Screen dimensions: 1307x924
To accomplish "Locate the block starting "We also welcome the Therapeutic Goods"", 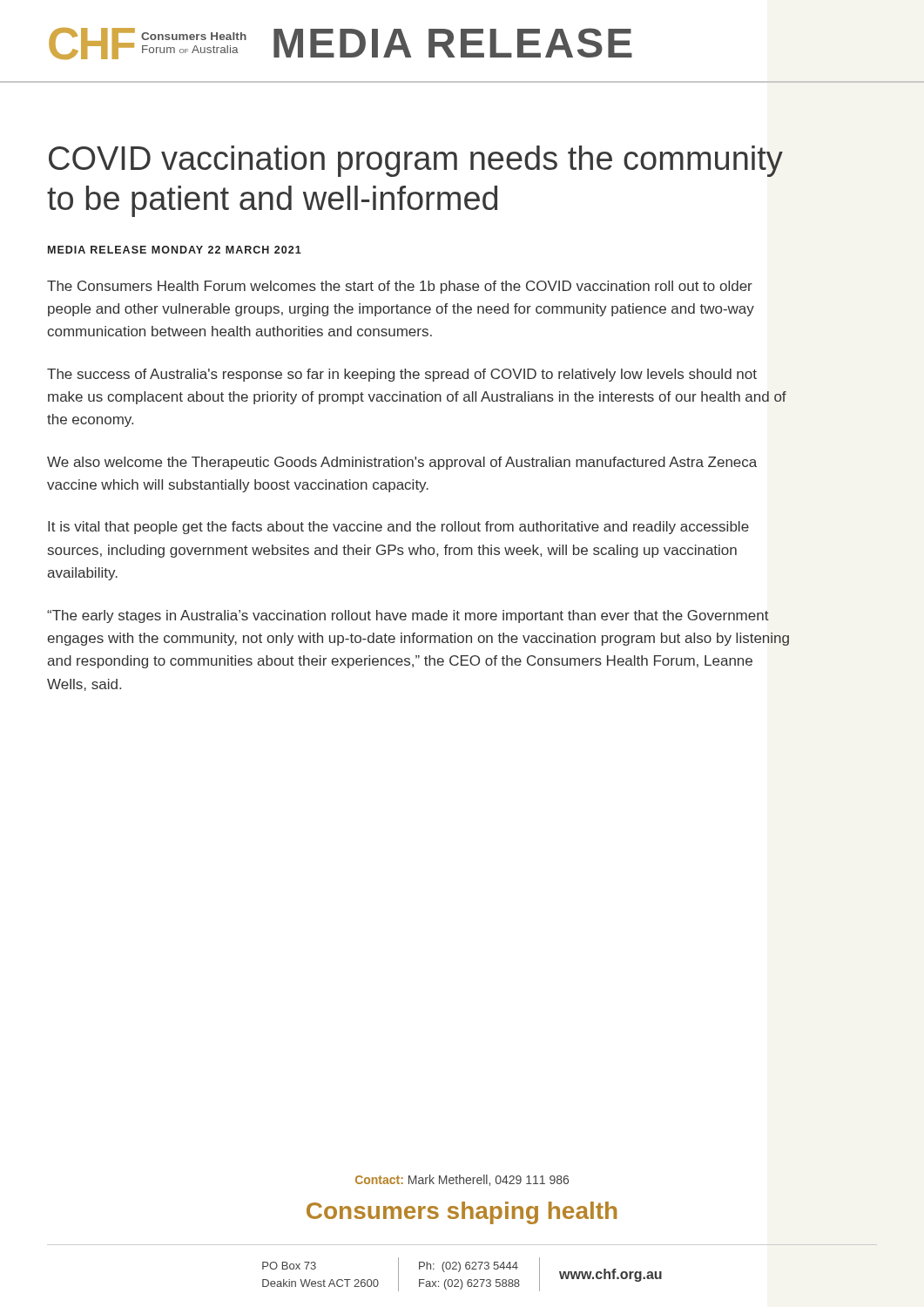I will 402,474.
